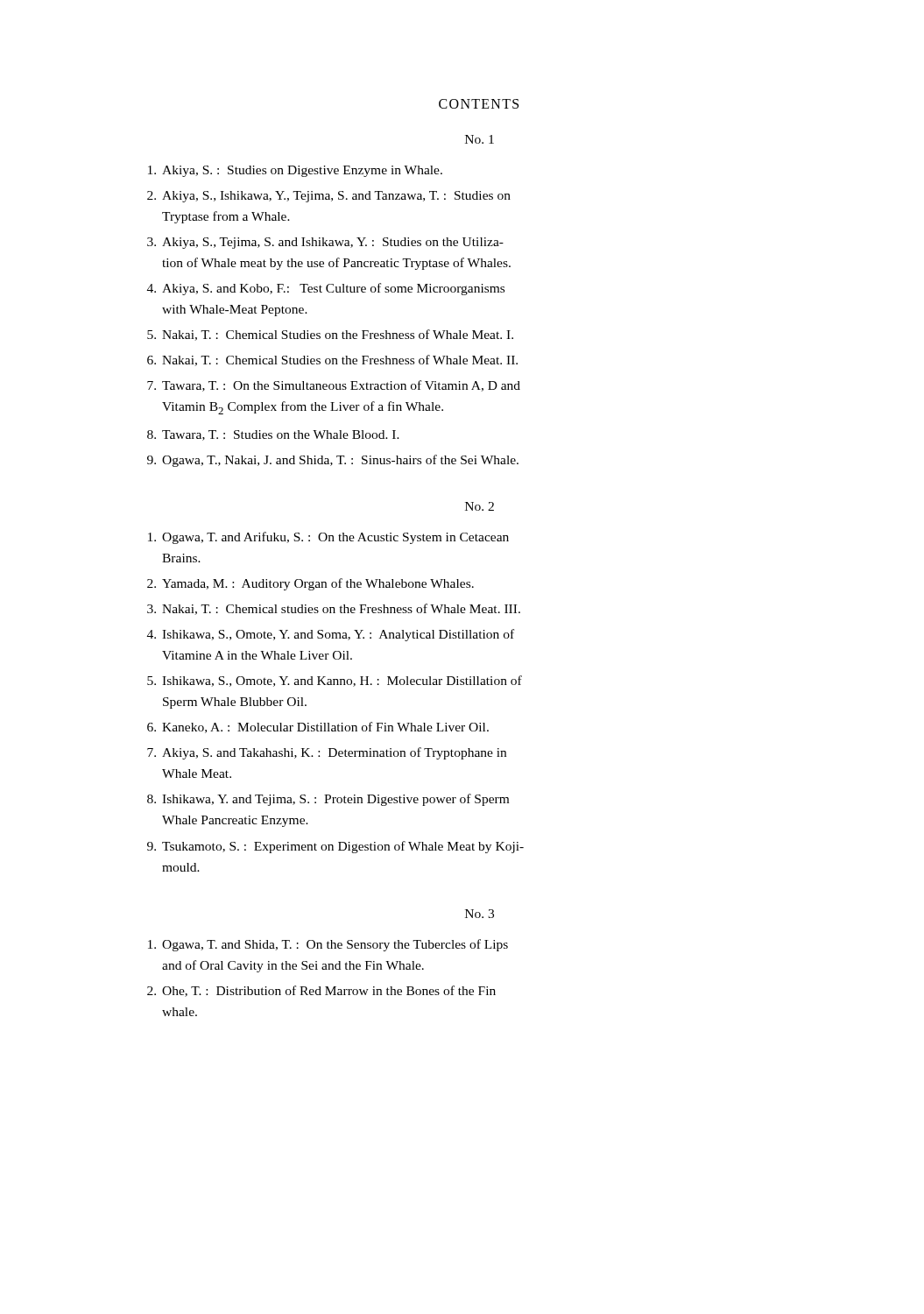Locate the text starting "2. Yamada, M. : Auditory"
Screen dimensions: 1314x924
tap(480, 584)
